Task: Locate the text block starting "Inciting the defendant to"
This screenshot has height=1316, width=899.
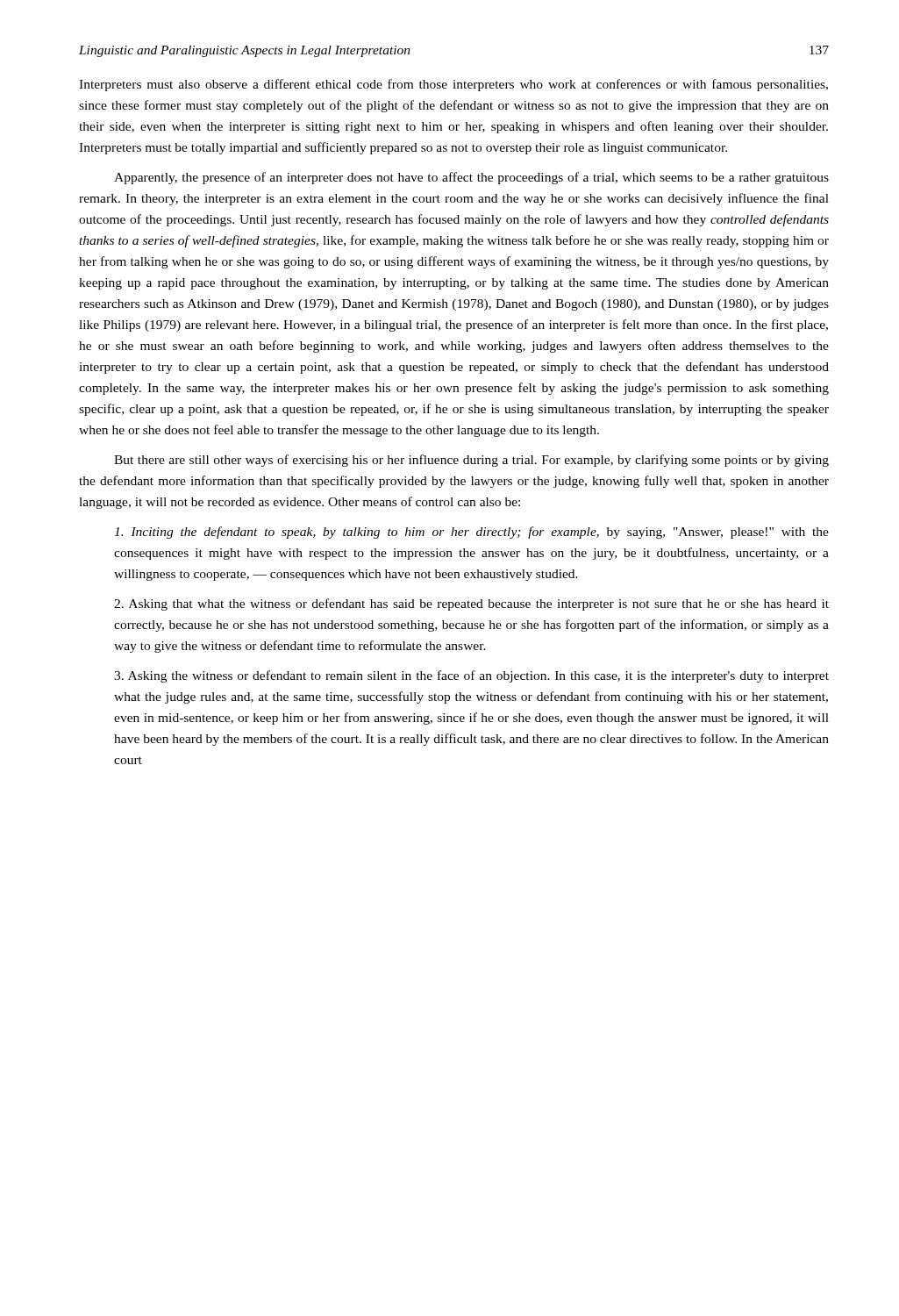Action: click(x=471, y=553)
